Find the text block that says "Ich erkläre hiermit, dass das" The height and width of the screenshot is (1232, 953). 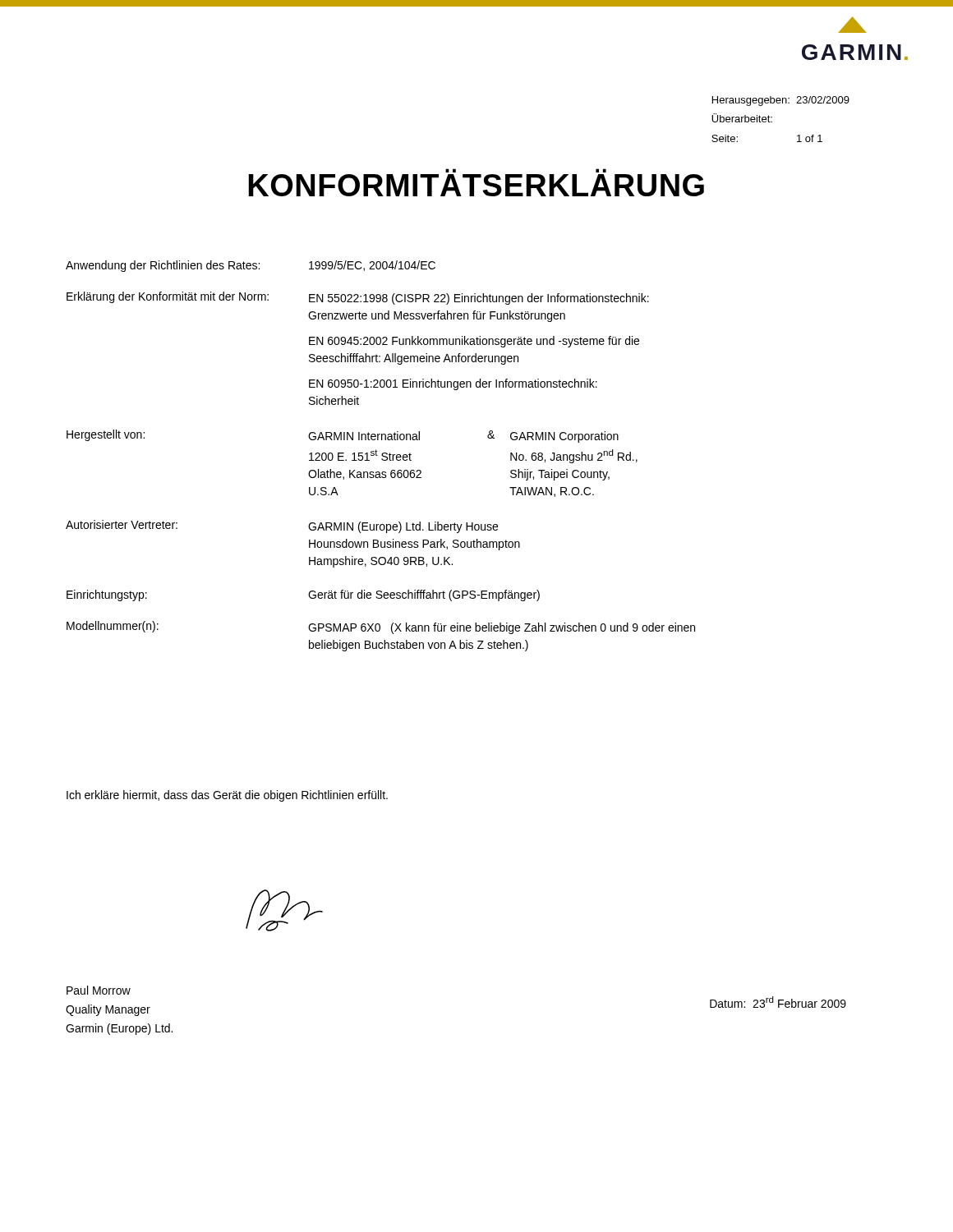(x=227, y=795)
